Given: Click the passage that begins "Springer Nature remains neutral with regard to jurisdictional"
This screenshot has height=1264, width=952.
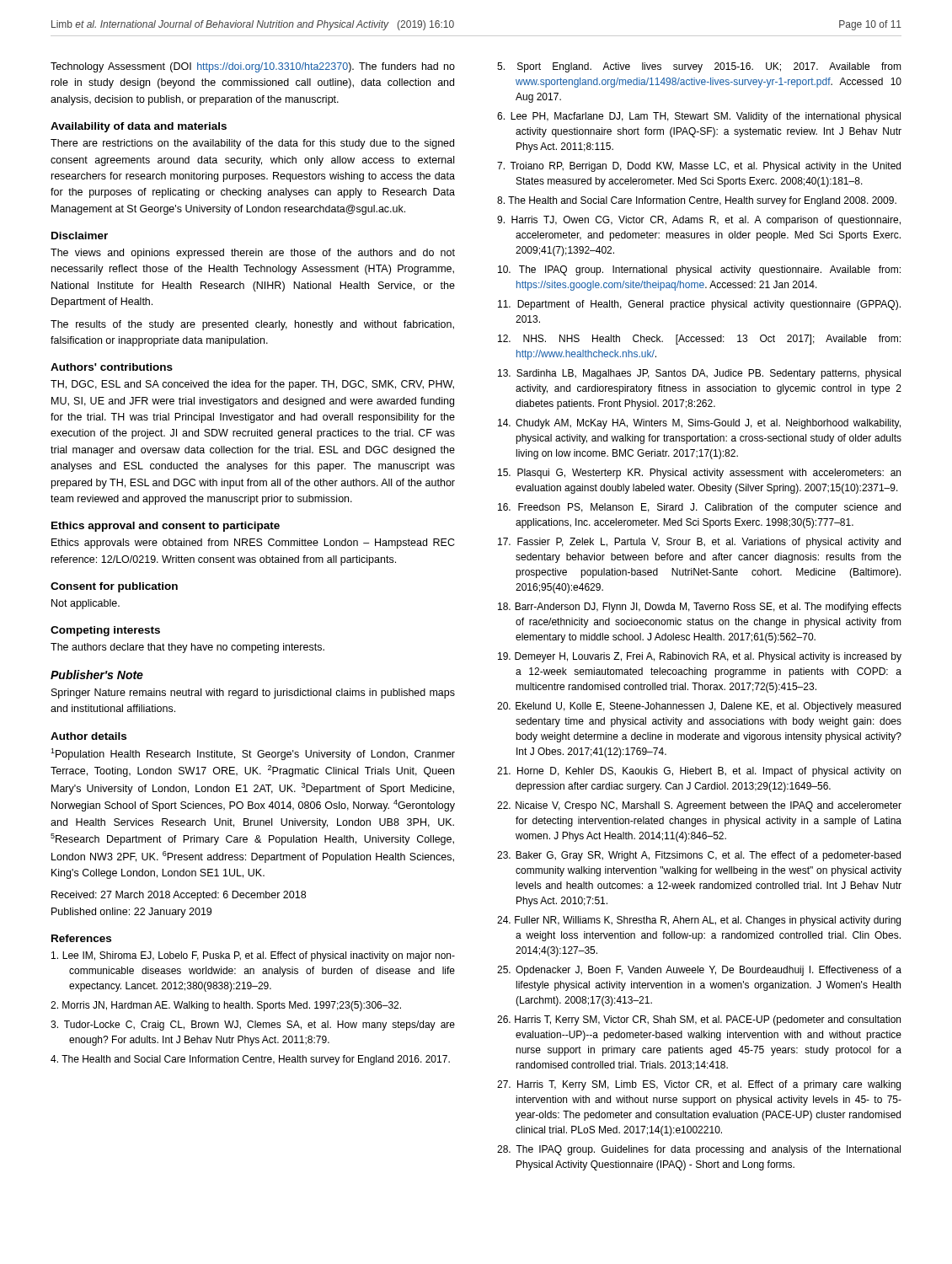Looking at the screenshot, I should [x=253, y=701].
